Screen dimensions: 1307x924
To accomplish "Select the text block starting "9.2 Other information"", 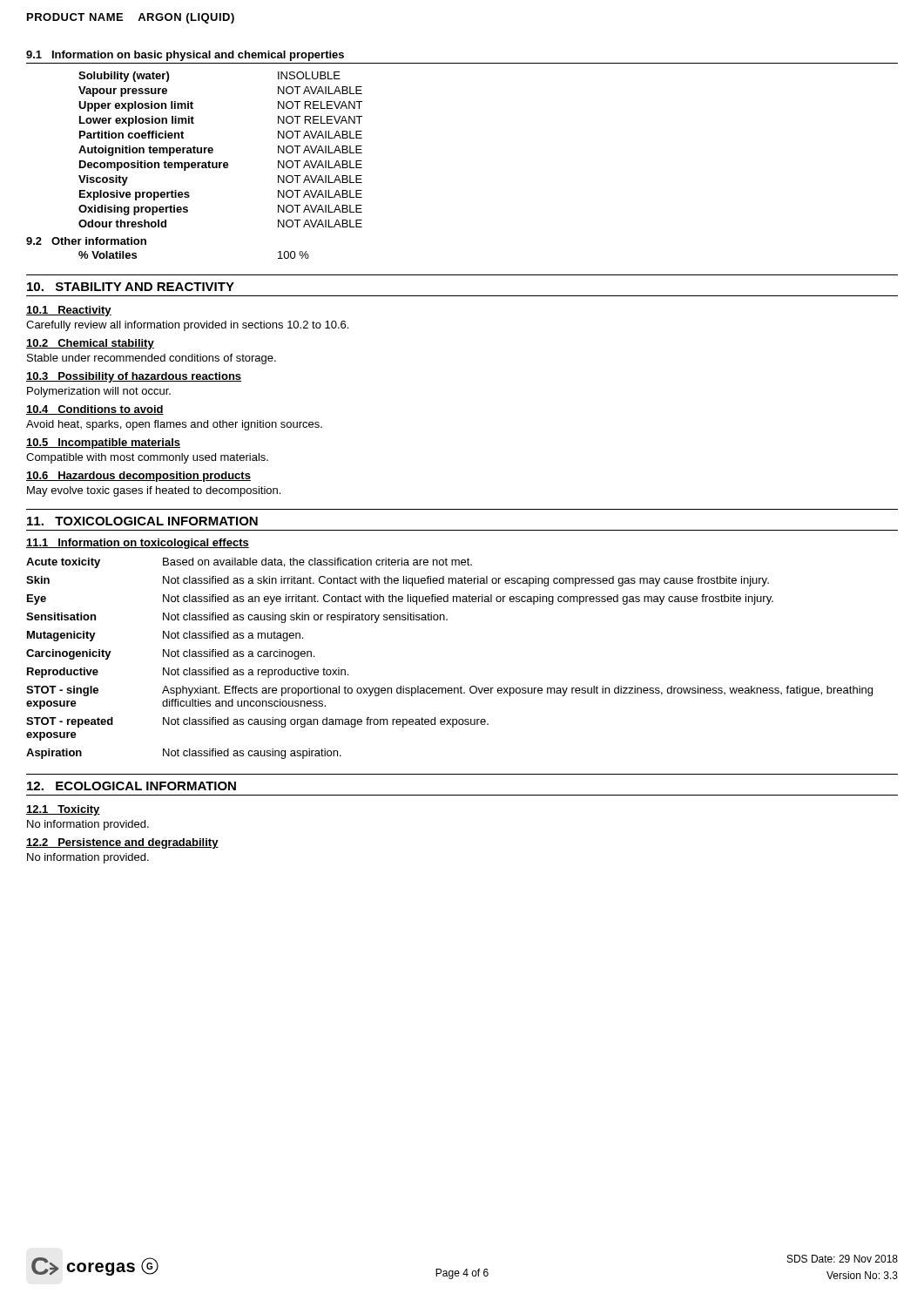I will (87, 241).
